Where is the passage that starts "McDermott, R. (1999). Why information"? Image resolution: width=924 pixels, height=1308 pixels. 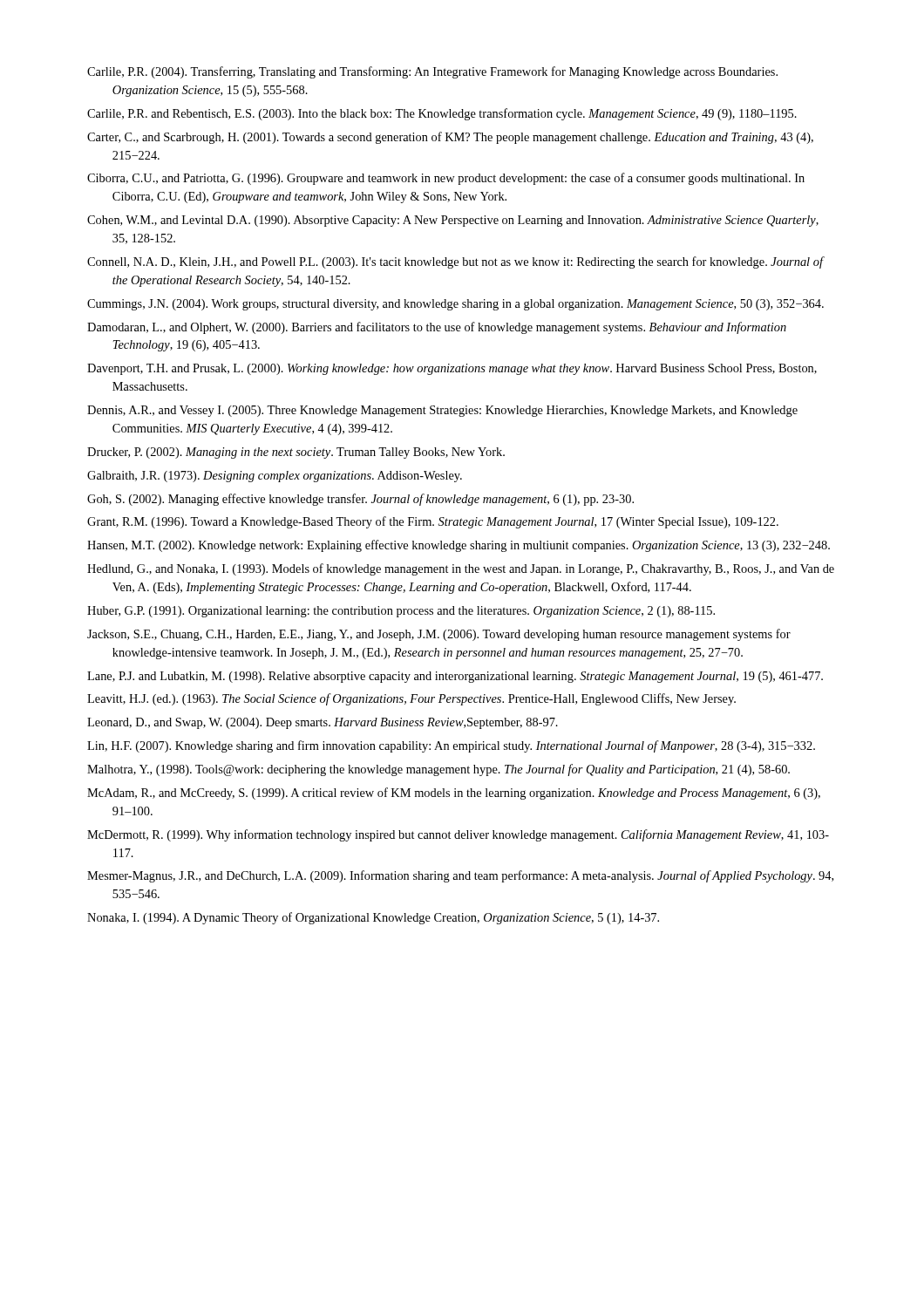pos(458,843)
